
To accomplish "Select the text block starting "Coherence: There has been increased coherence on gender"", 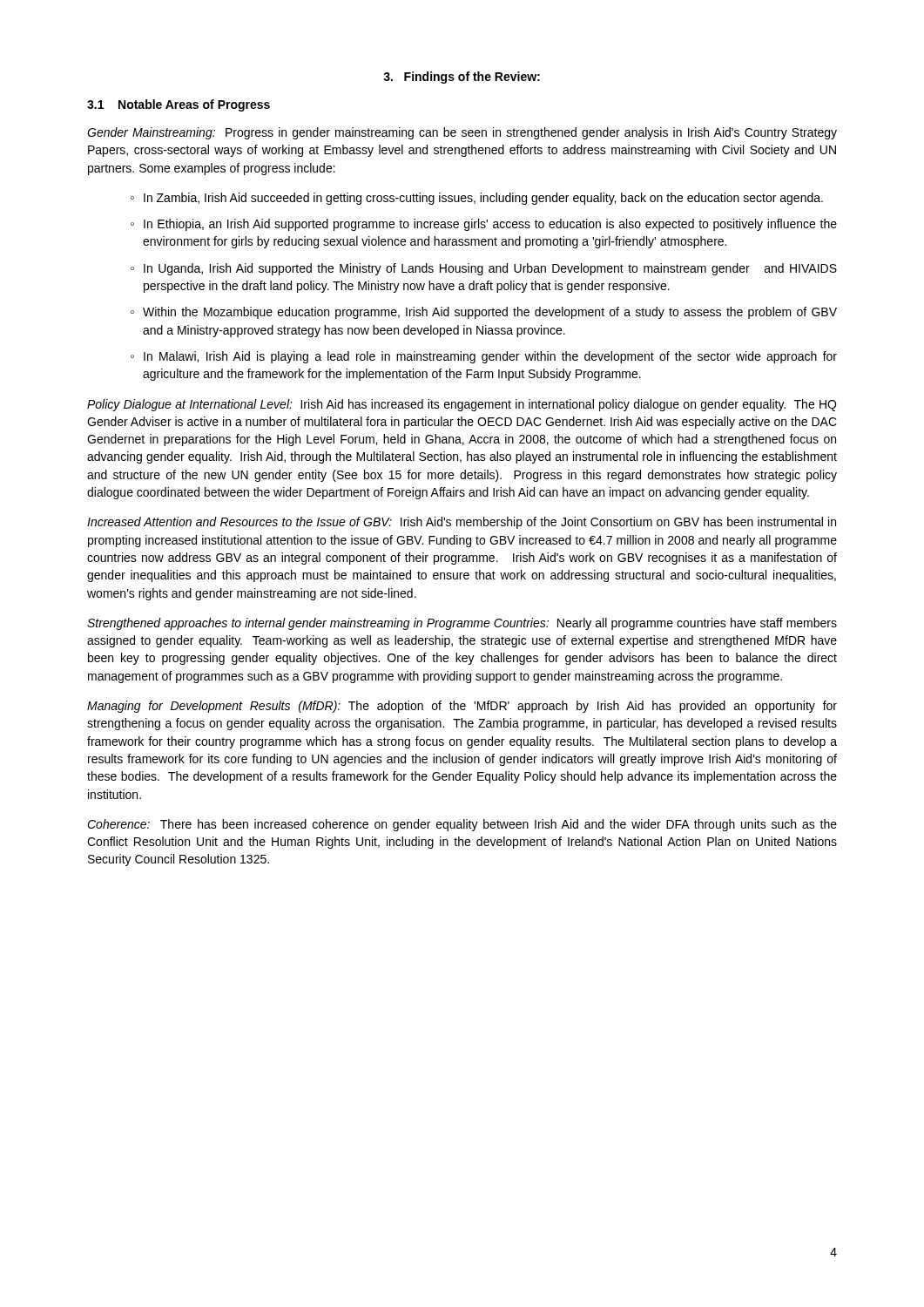I will pyautogui.click(x=462, y=842).
